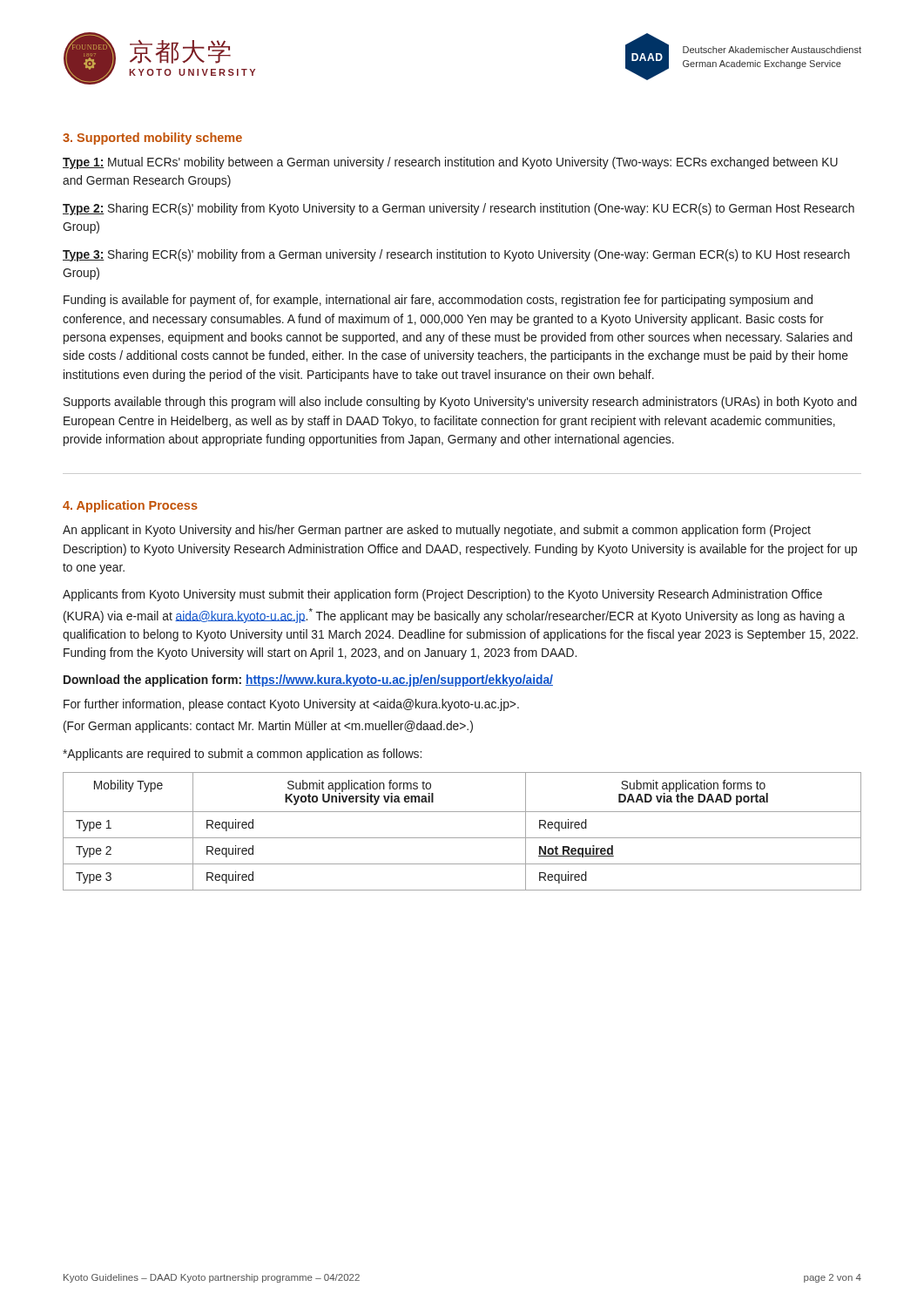Point to the element starting "Type 2: Sharing ECR(s)' mobility"
This screenshot has height=1307, width=924.
[x=459, y=218]
